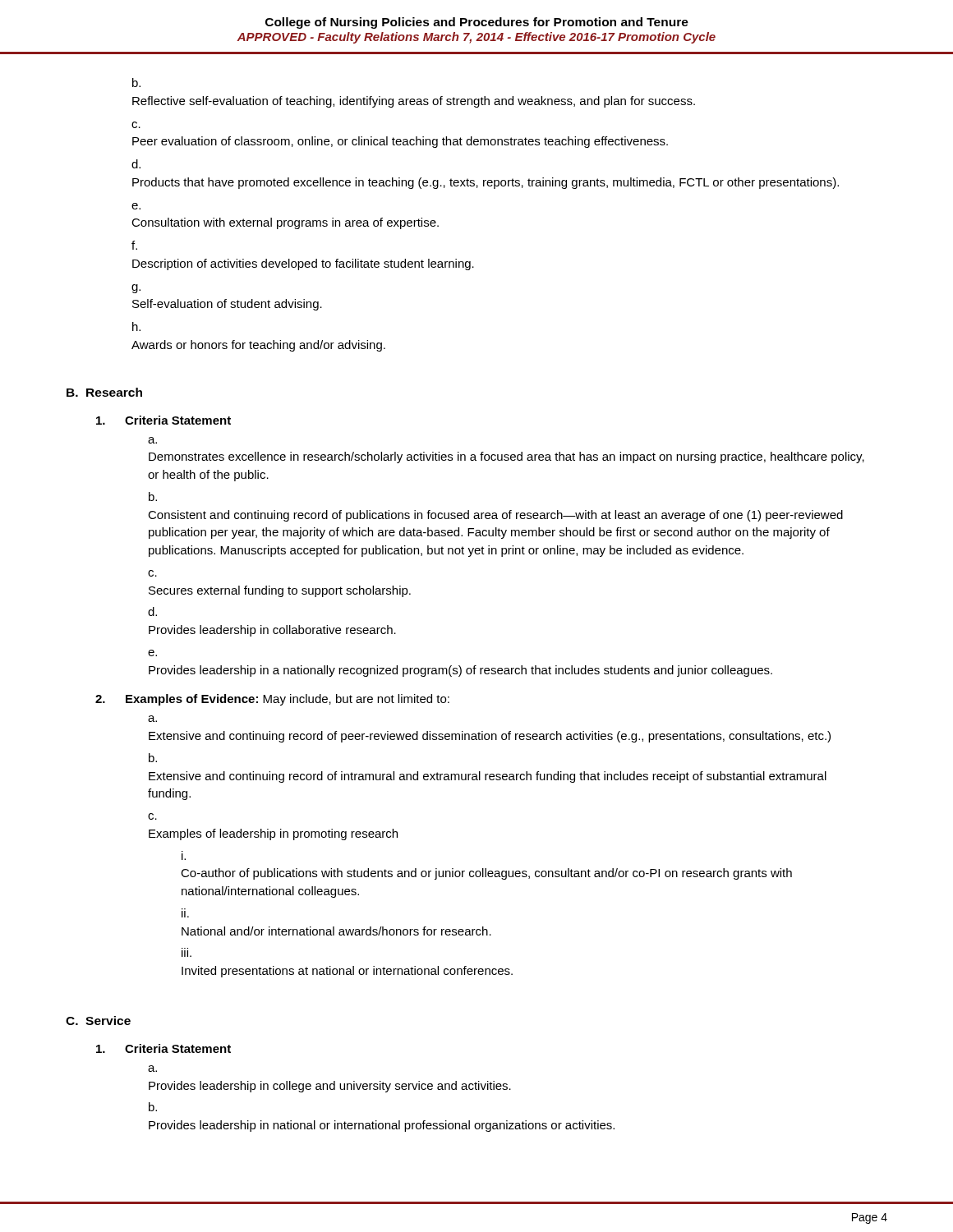Image resolution: width=953 pixels, height=1232 pixels.
Task: Select the passage starting "e. Consultation with"
Action: [x=136, y=206]
